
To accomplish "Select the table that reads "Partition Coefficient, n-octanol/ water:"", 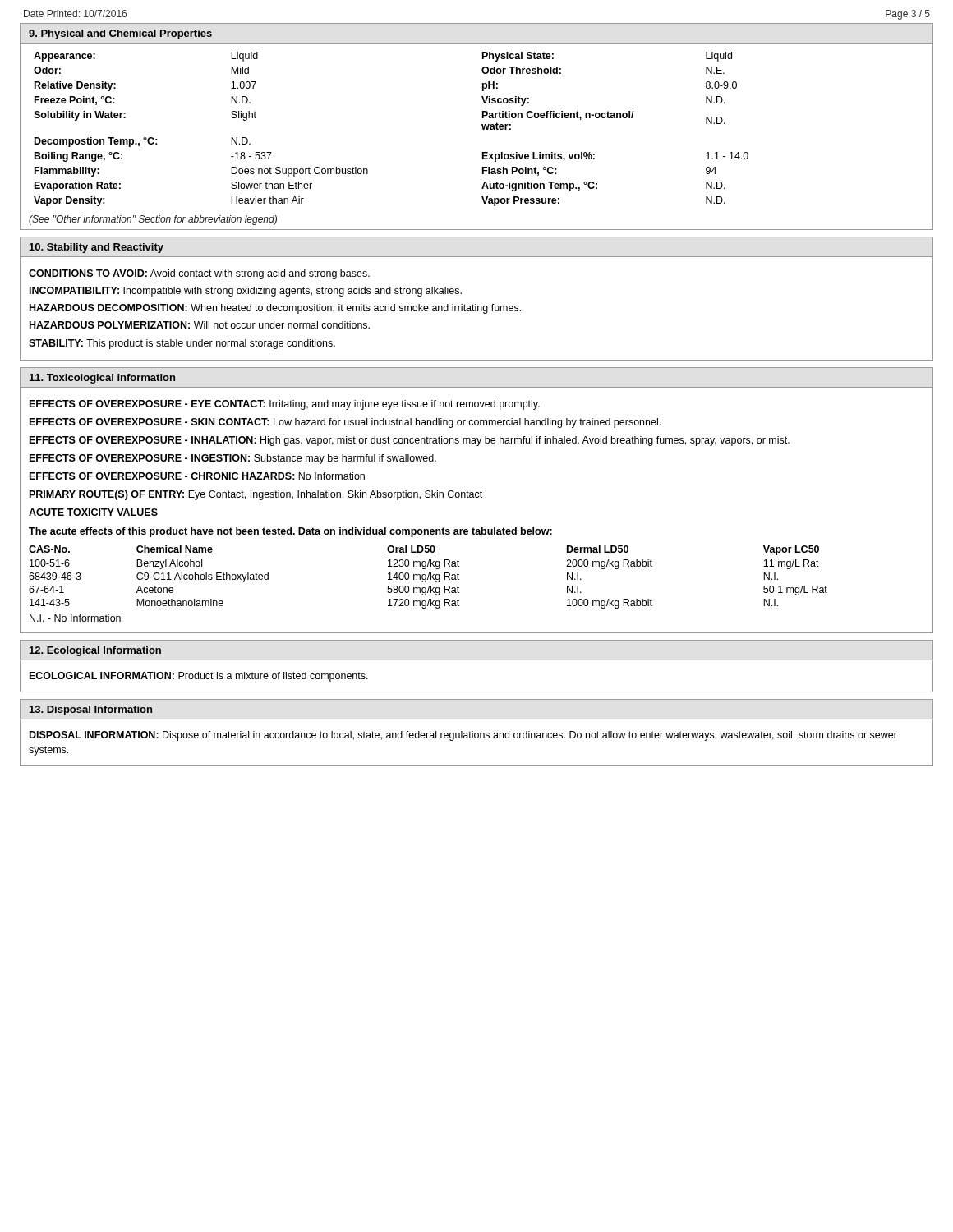I will [476, 128].
